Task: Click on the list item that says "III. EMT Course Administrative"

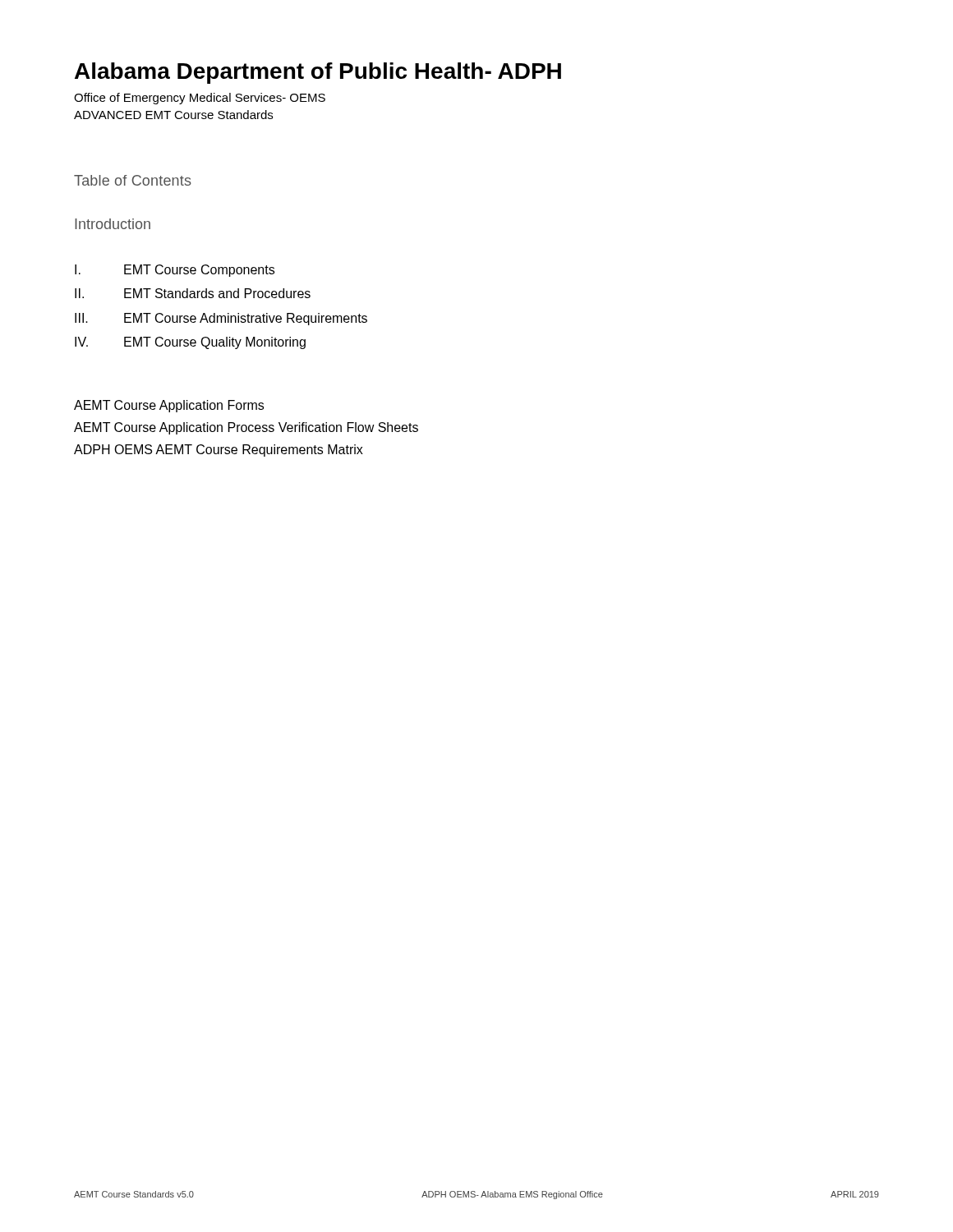Action: [x=221, y=318]
